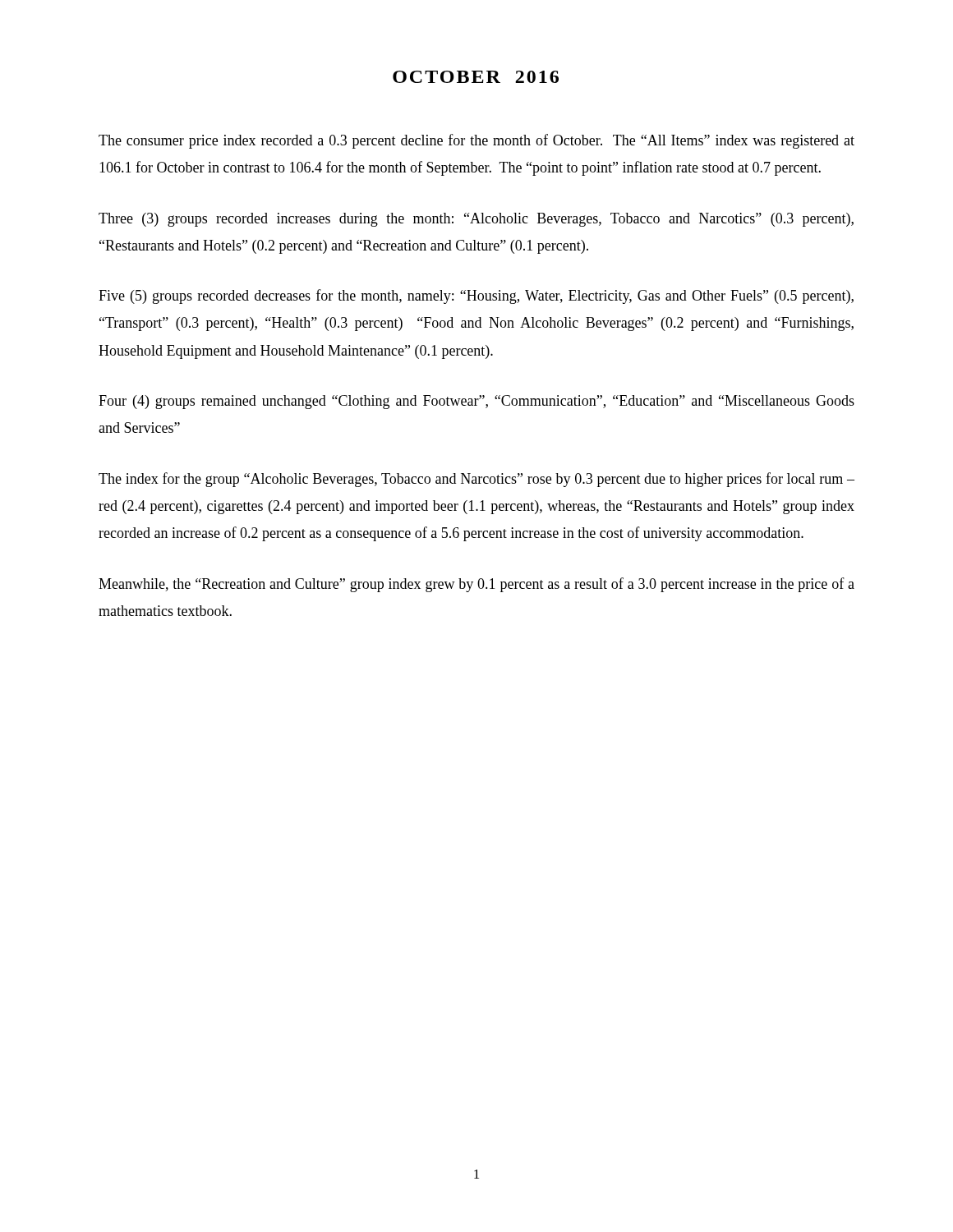Find the text block starting "Three (3) groups recorded increases during"

476,232
